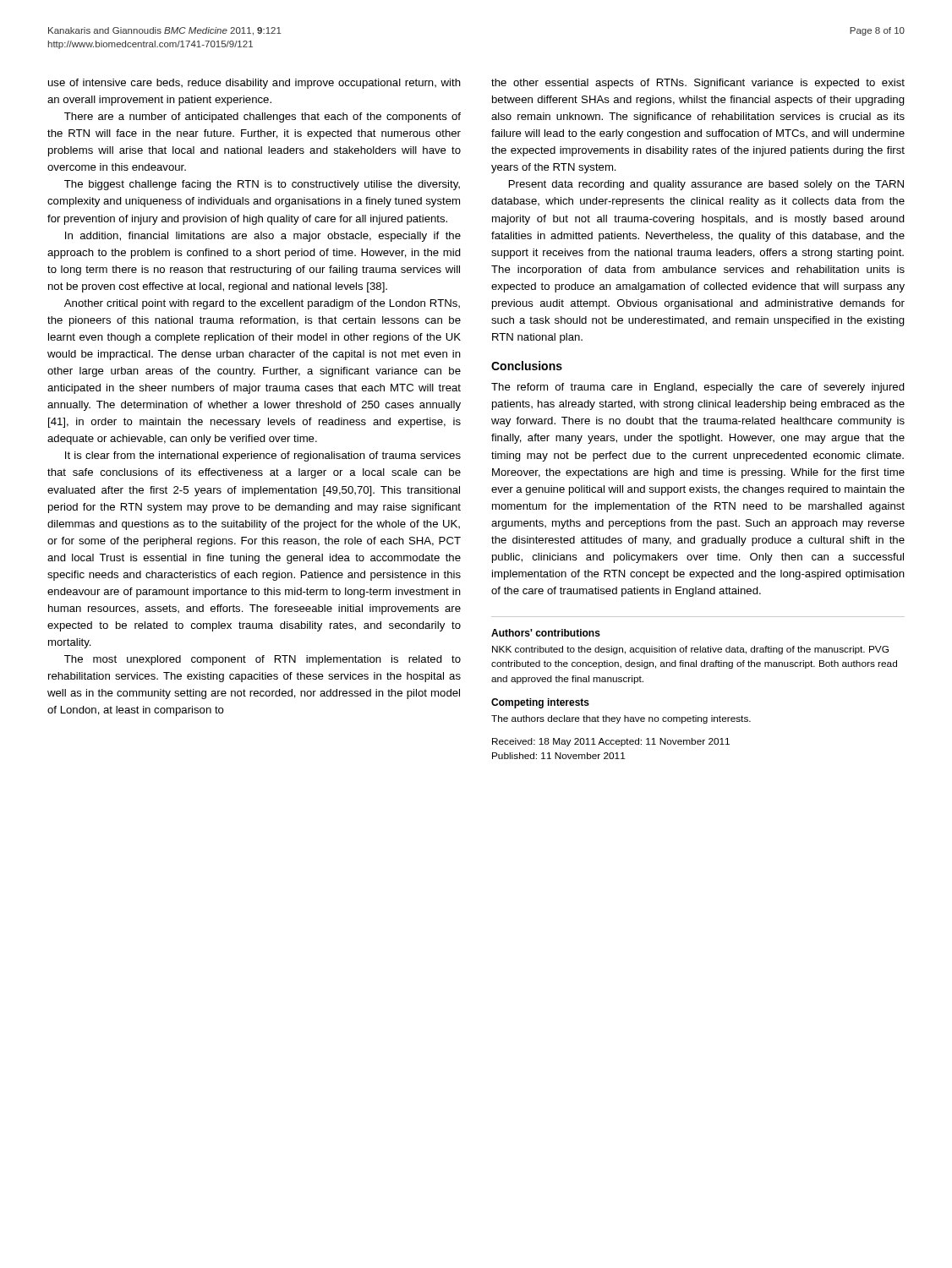The height and width of the screenshot is (1268, 952).
Task: Click on the text block that reads "the other essential aspects of RTNs."
Action: click(698, 210)
